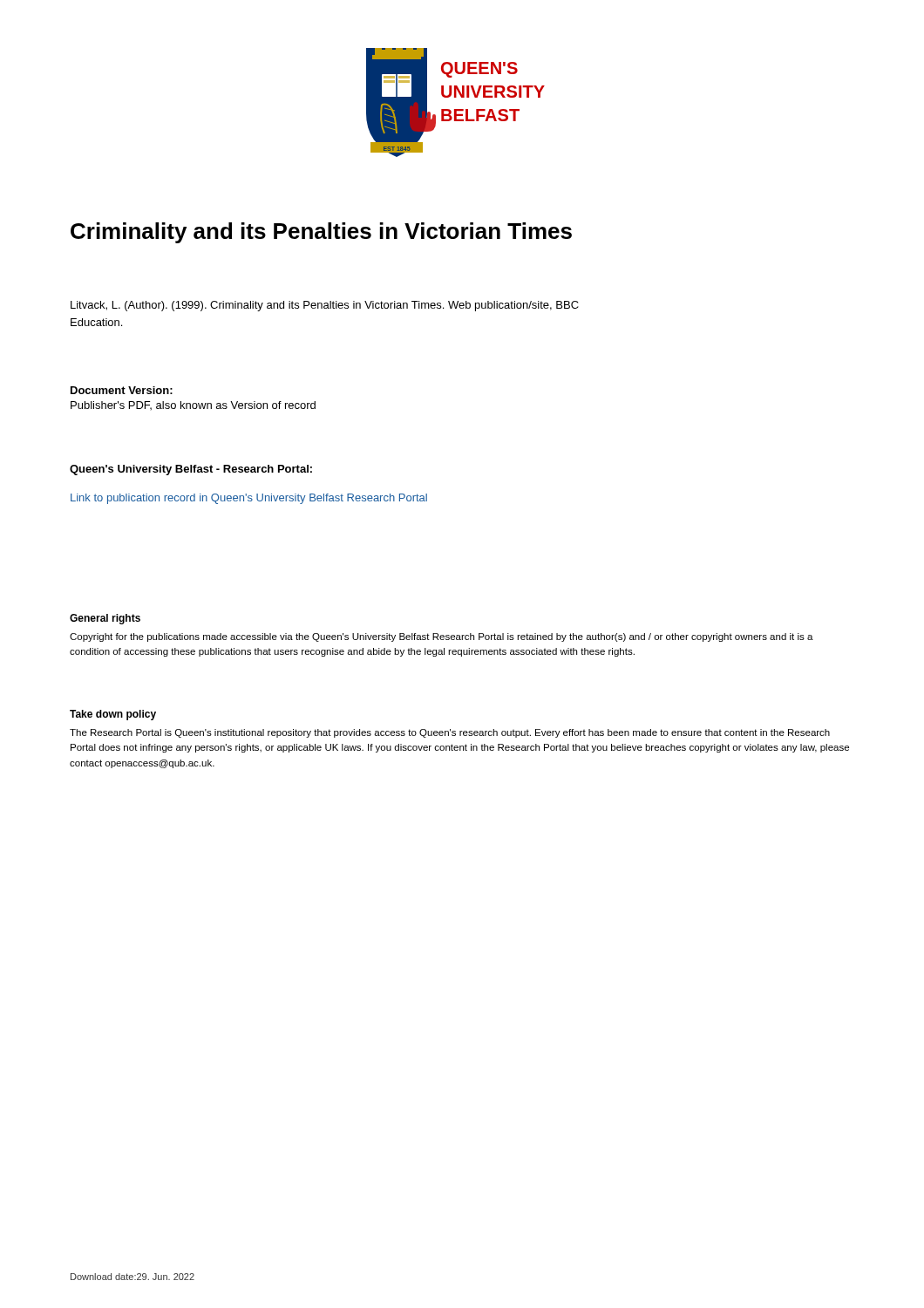
Task: Select the logo
Action: click(462, 102)
